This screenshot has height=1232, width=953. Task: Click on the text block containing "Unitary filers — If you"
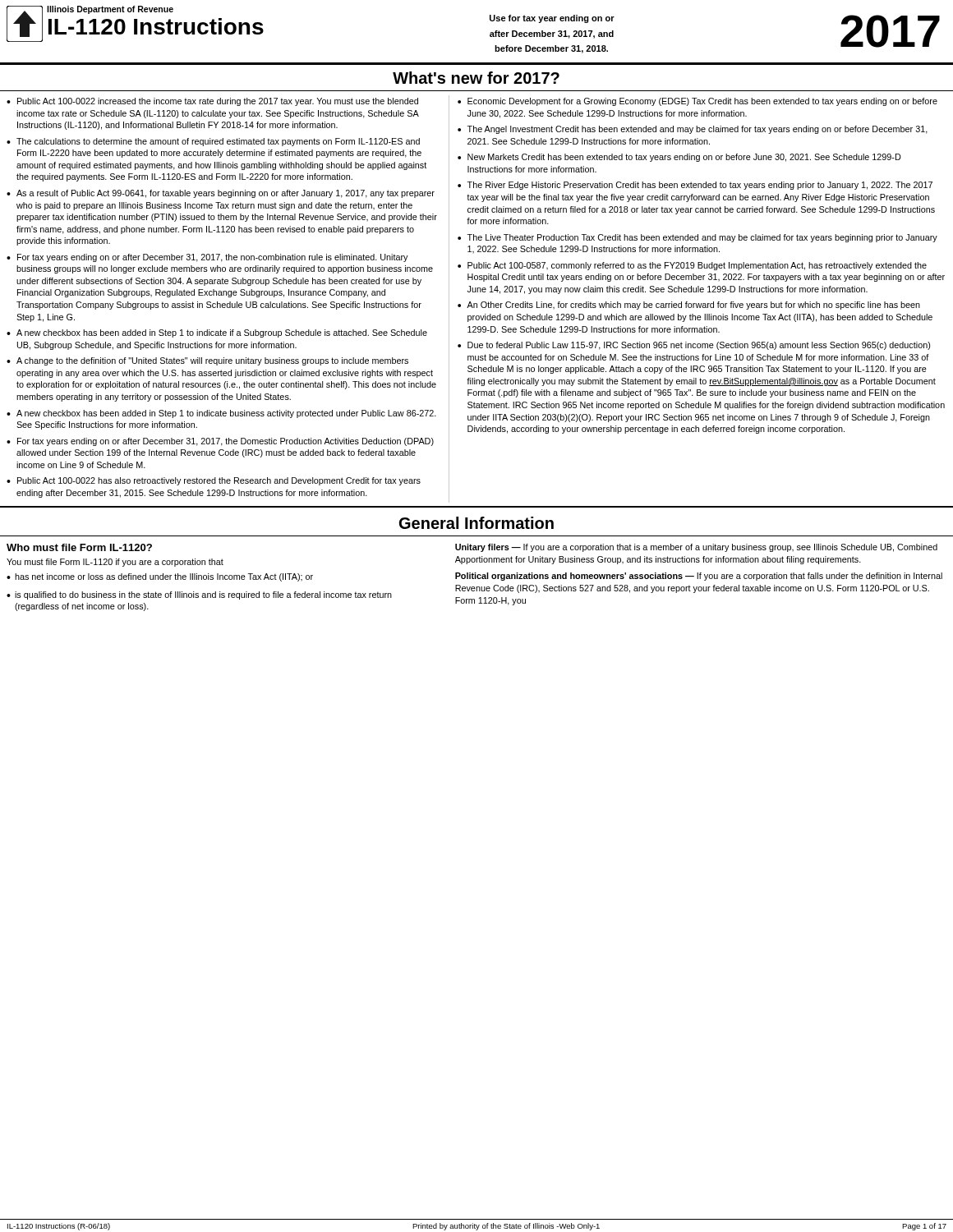[x=696, y=553]
